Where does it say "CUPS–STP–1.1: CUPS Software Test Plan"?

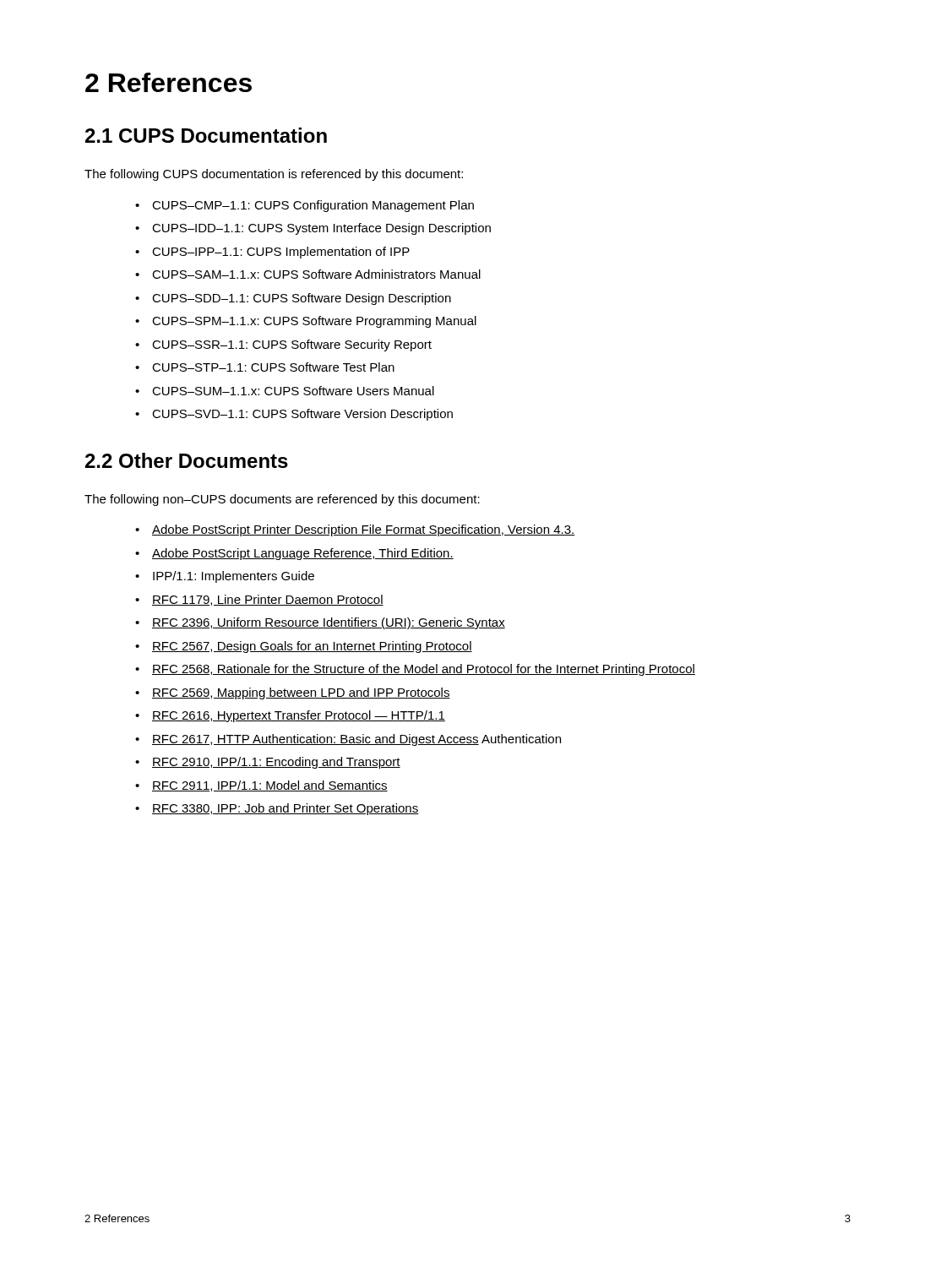pos(265,367)
